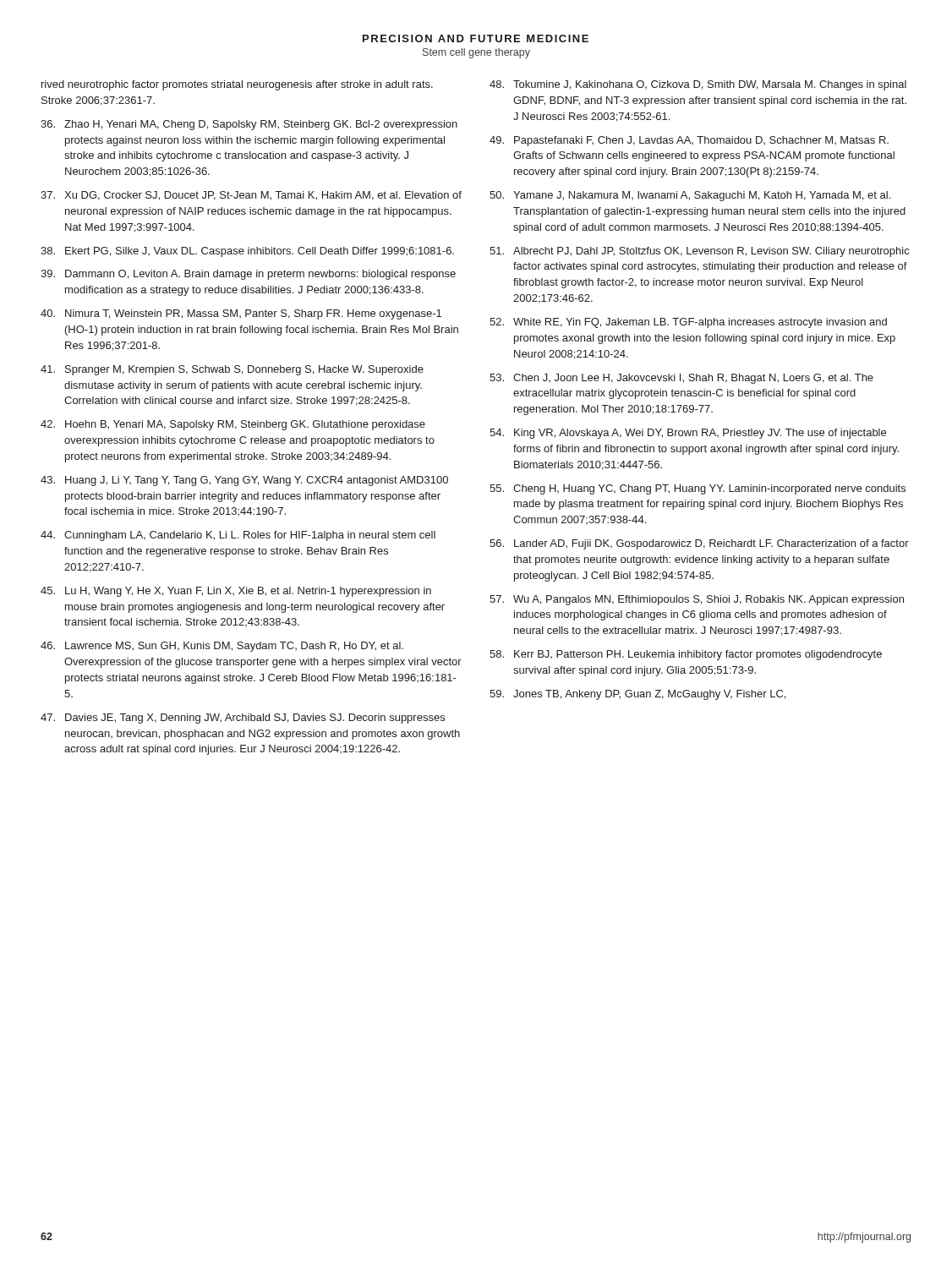
Task: Locate the element starting "40. Nimura T, Weinstein PR, Massa SM,"
Action: click(252, 330)
